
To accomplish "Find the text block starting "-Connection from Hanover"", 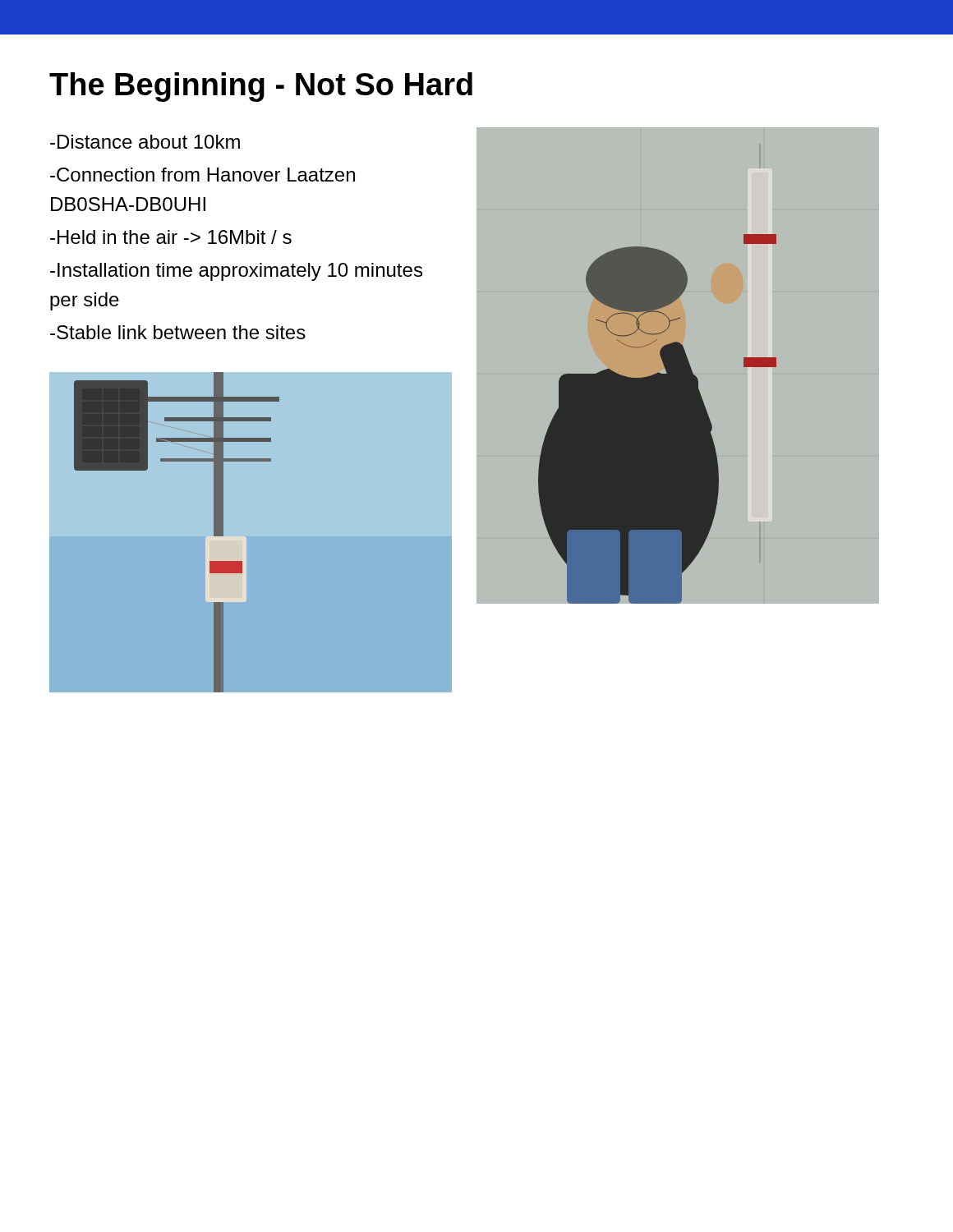I will tap(203, 189).
